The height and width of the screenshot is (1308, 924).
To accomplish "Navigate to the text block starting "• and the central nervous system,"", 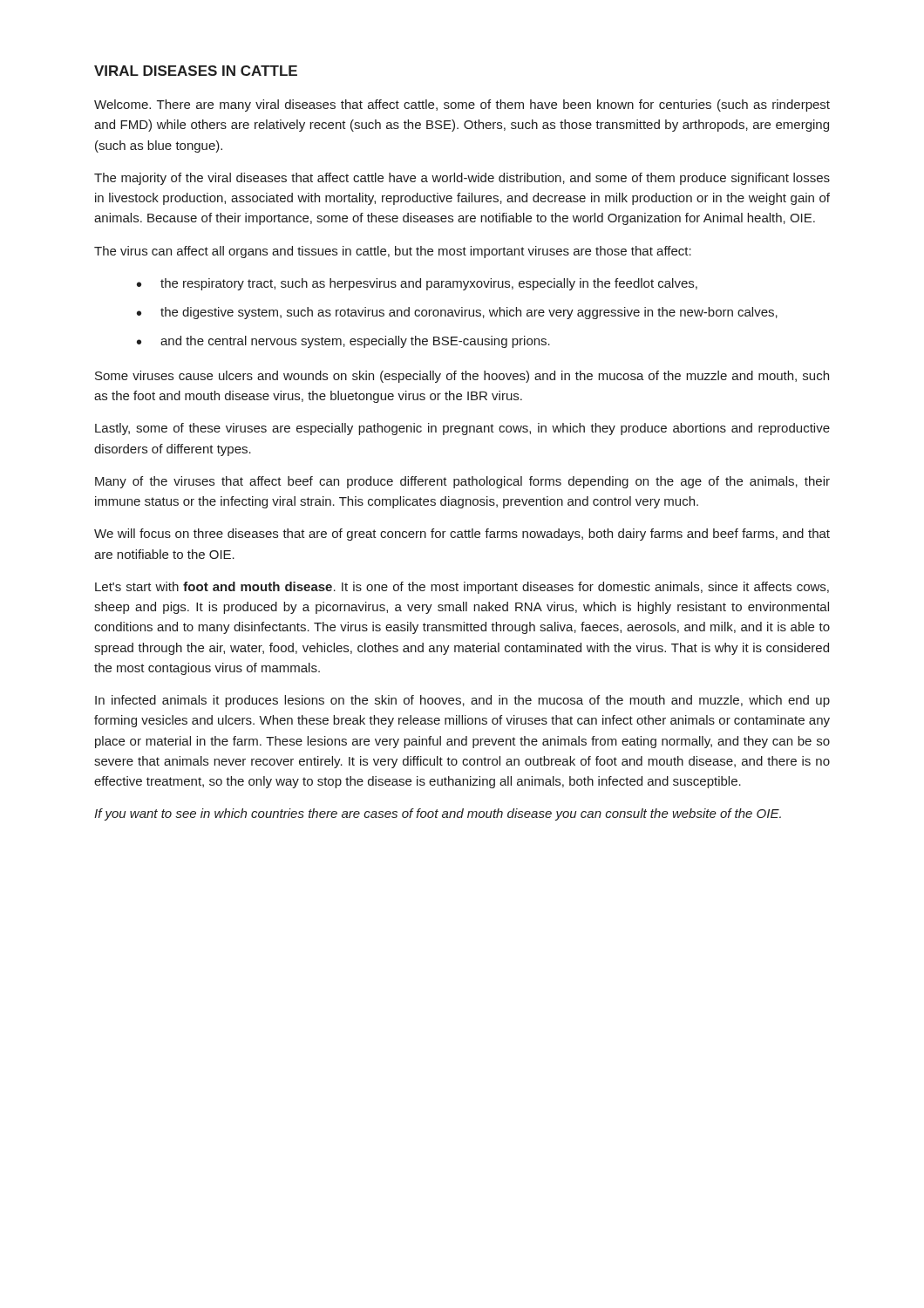I will [x=483, y=342].
